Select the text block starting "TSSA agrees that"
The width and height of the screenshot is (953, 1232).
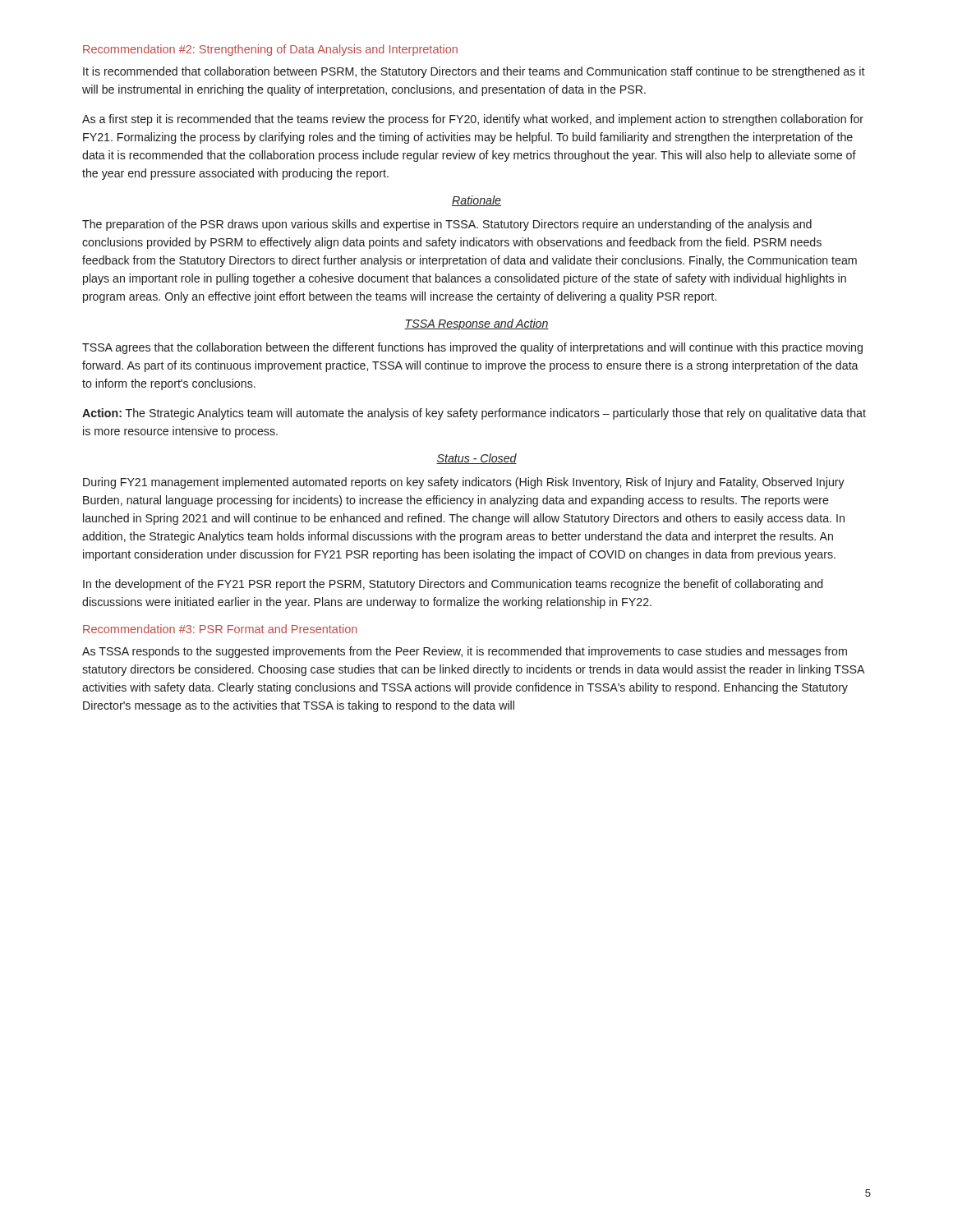473,366
